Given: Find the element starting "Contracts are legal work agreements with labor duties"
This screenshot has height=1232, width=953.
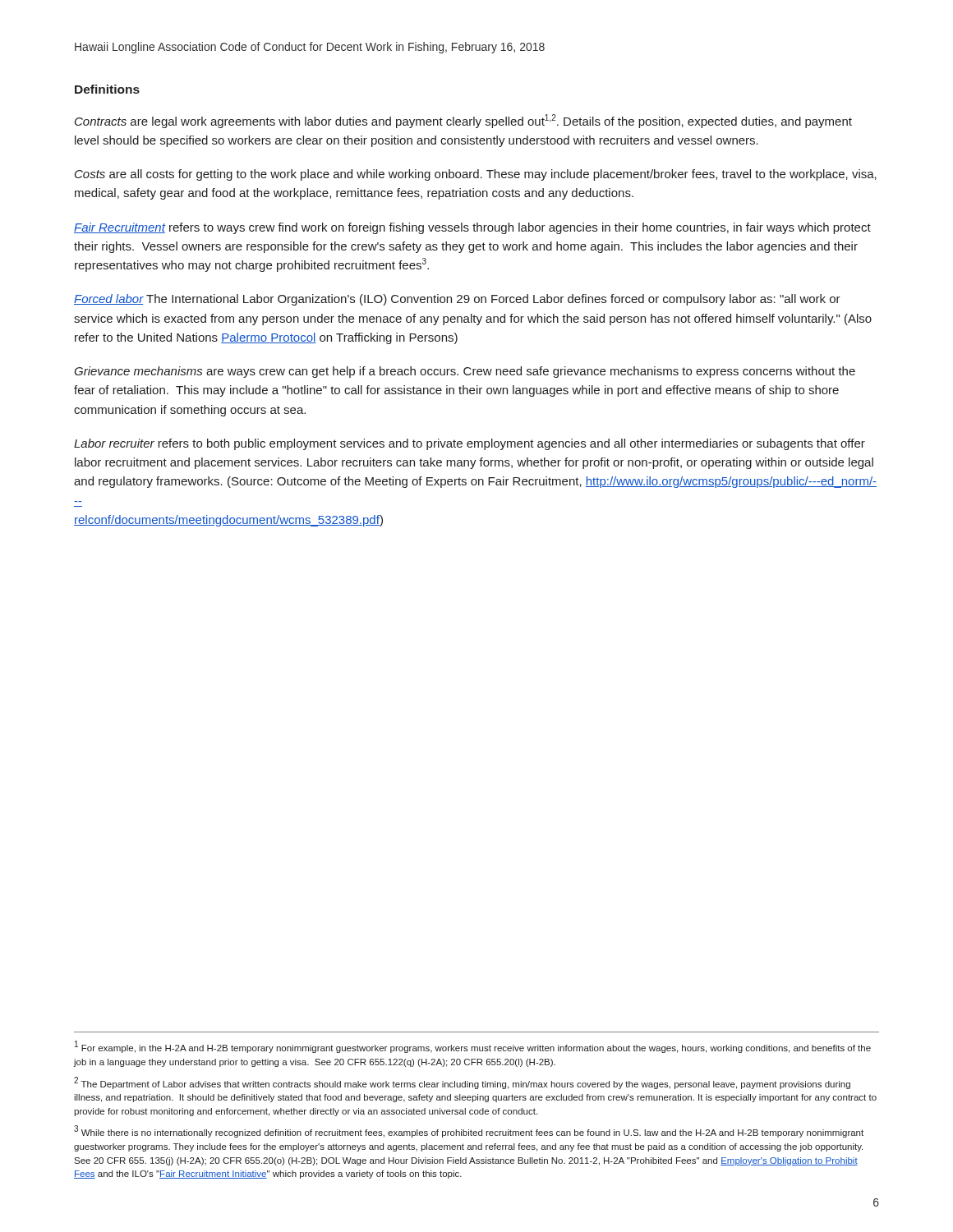Looking at the screenshot, I should pyautogui.click(x=463, y=130).
